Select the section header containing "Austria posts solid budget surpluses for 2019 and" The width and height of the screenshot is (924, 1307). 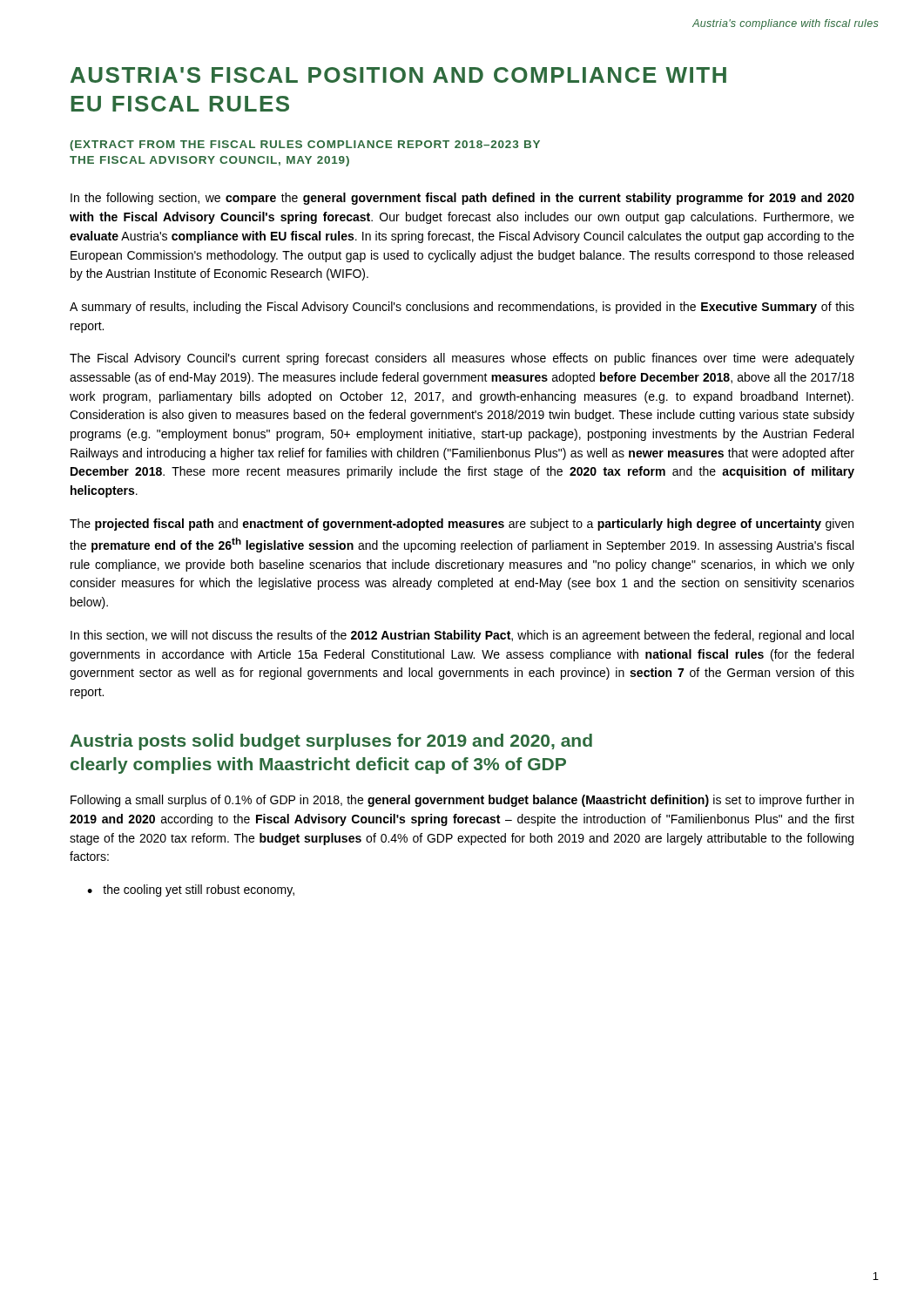coord(462,752)
